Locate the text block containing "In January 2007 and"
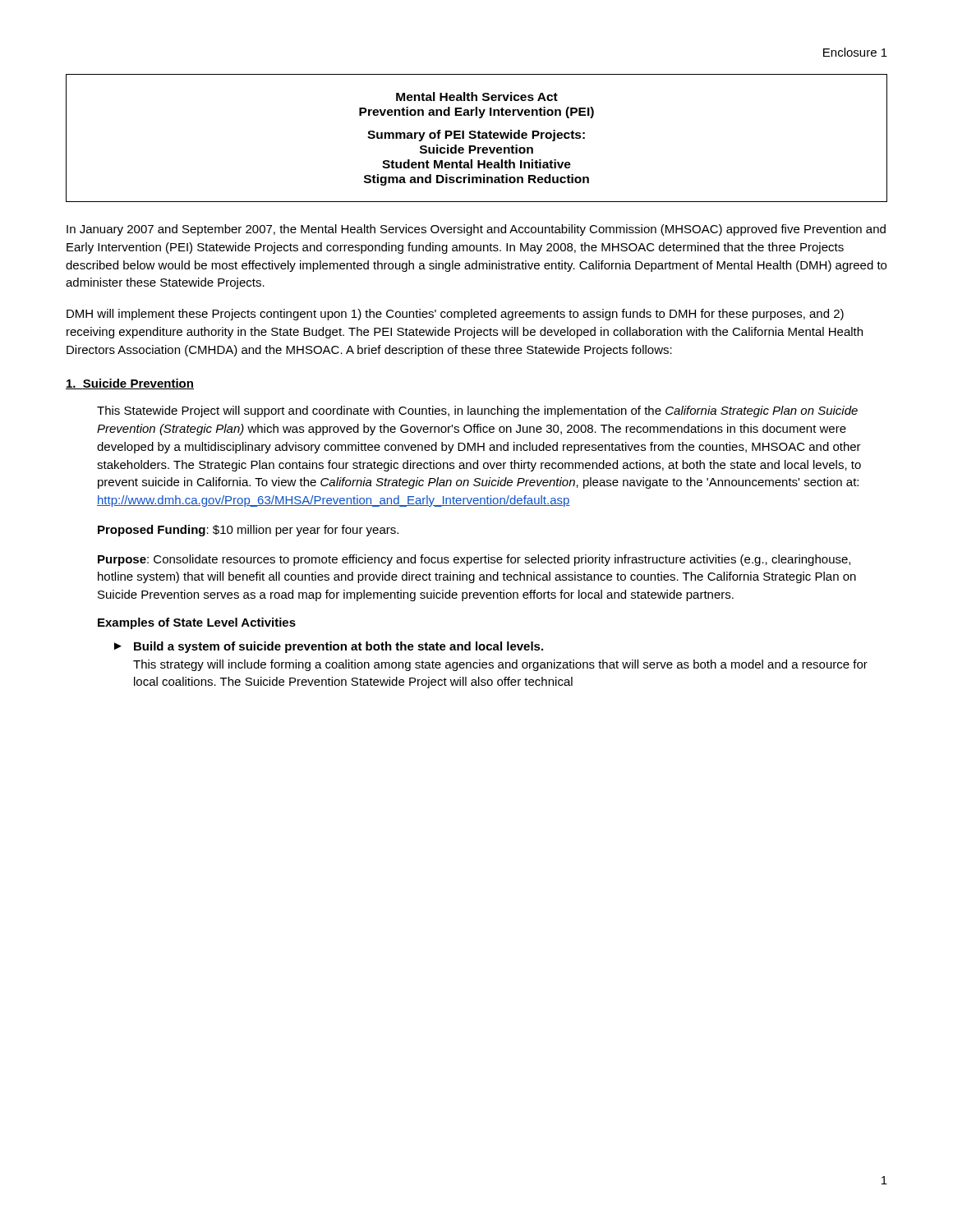The image size is (953, 1232). tap(476, 256)
